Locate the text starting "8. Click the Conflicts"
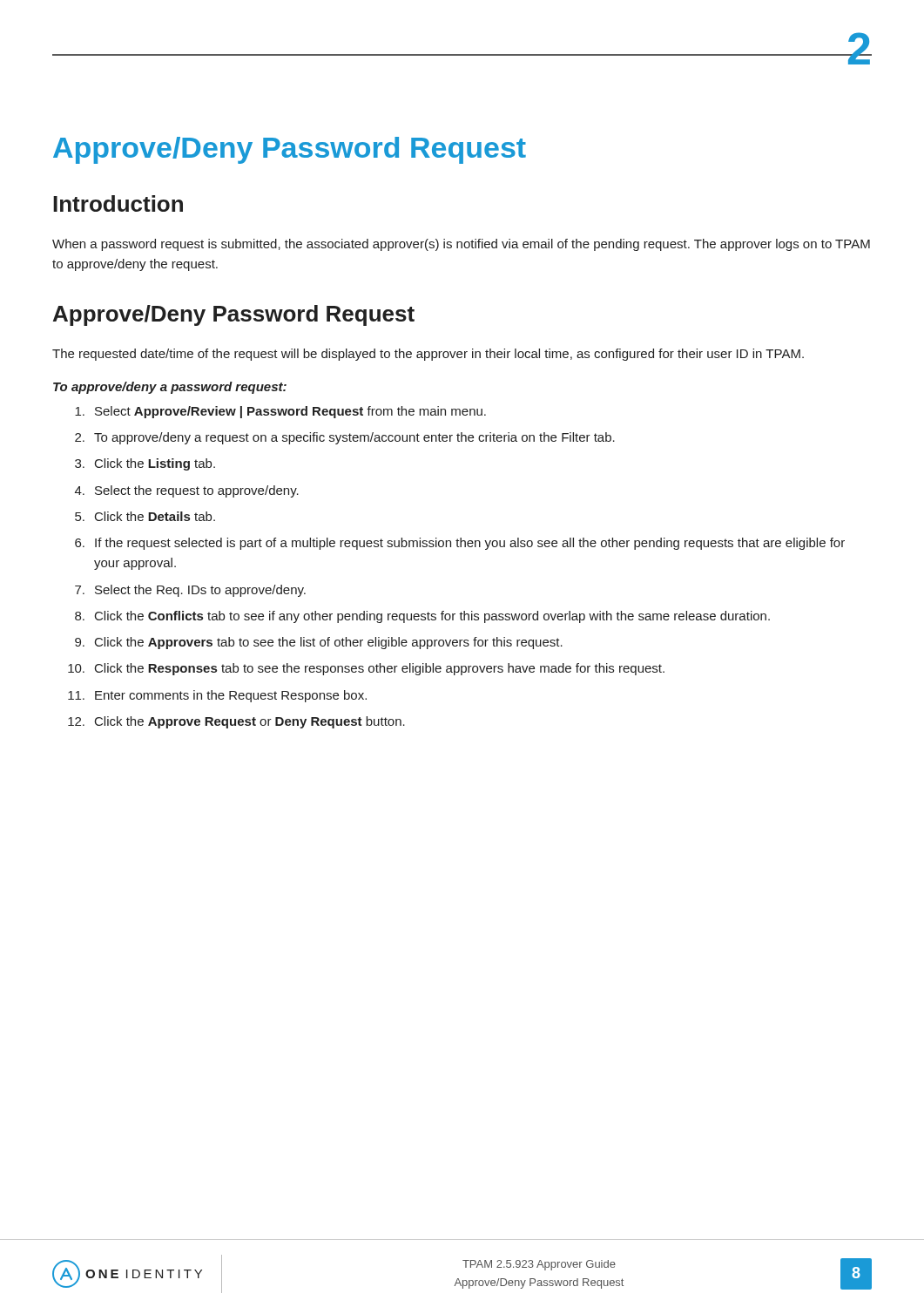The image size is (924, 1307). click(x=462, y=616)
